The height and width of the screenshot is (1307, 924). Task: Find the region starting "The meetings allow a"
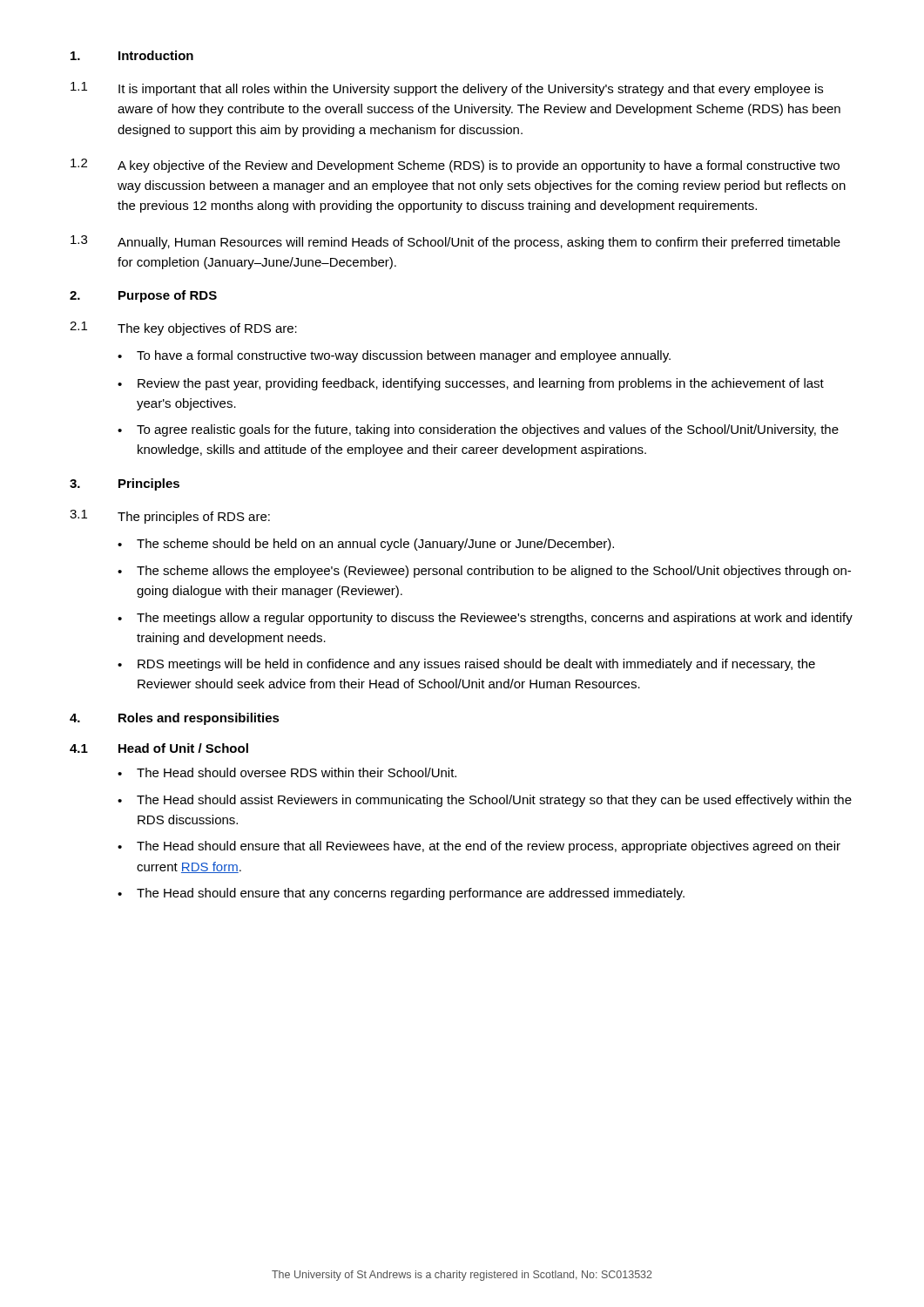[x=486, y=627]
